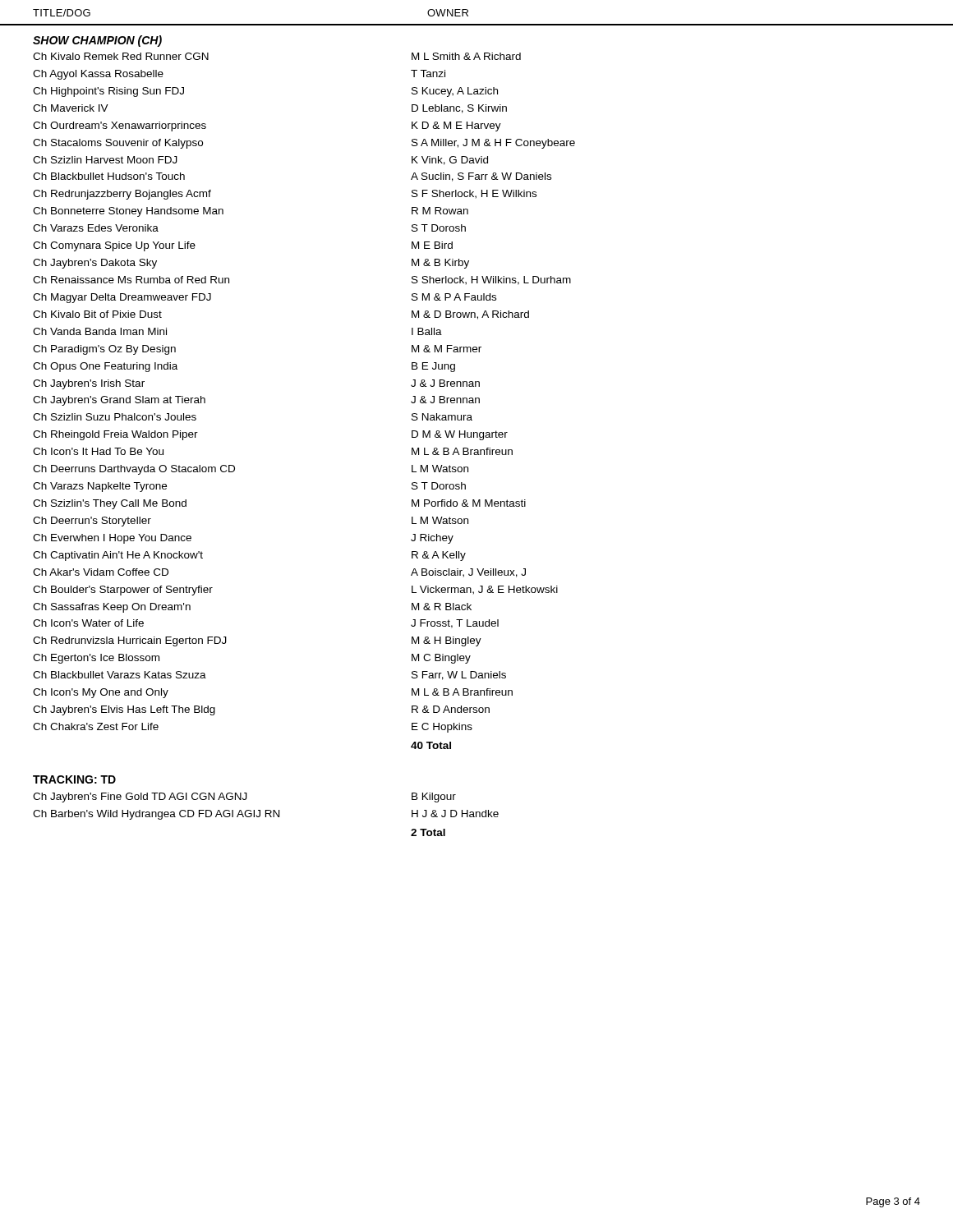This screenshot has height=1232, width=953.
Task: Locate the list item containing "Ch Icon's Water"
Action: point(476,624)
